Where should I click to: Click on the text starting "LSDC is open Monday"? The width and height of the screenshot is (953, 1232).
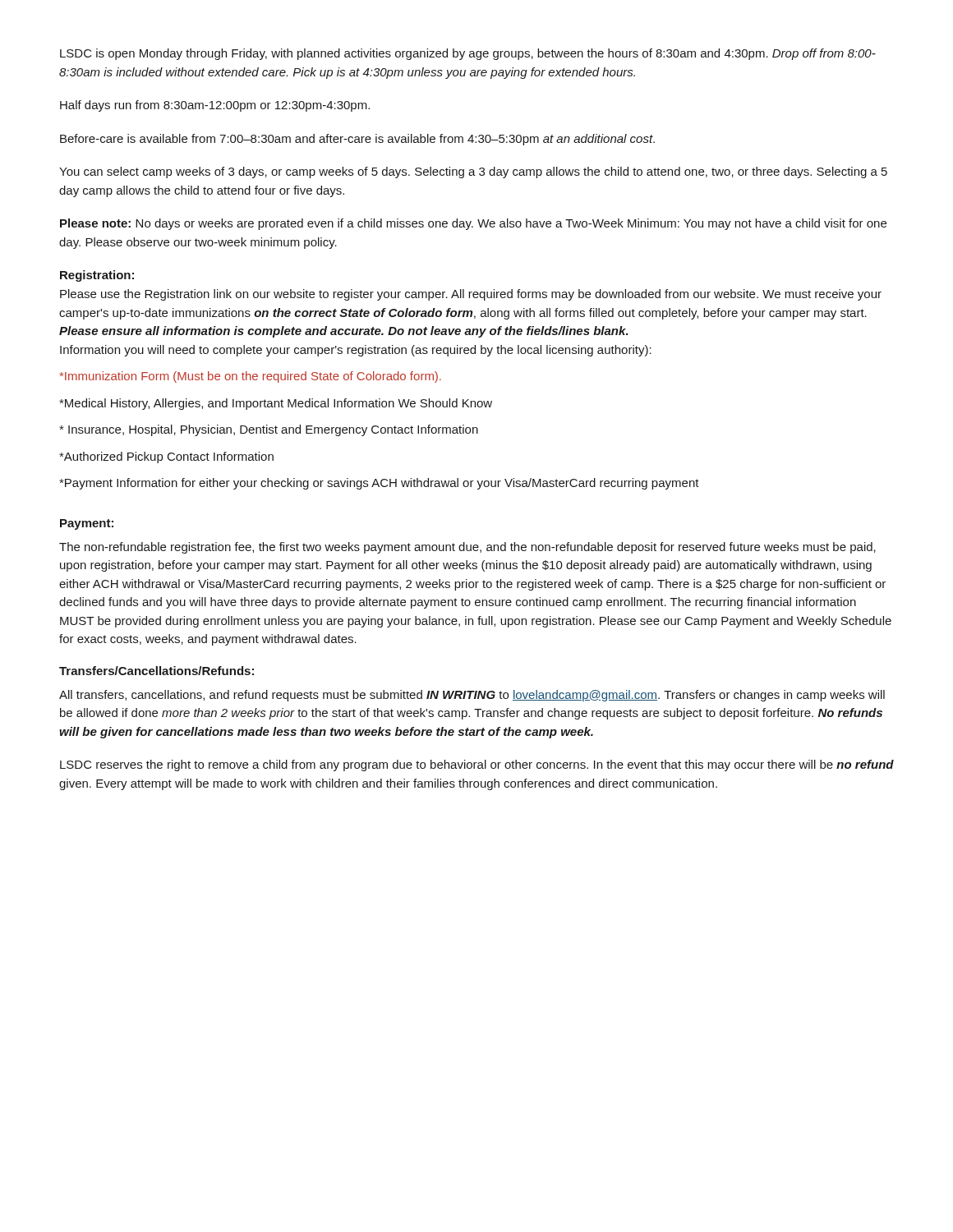tap(467, 62)
